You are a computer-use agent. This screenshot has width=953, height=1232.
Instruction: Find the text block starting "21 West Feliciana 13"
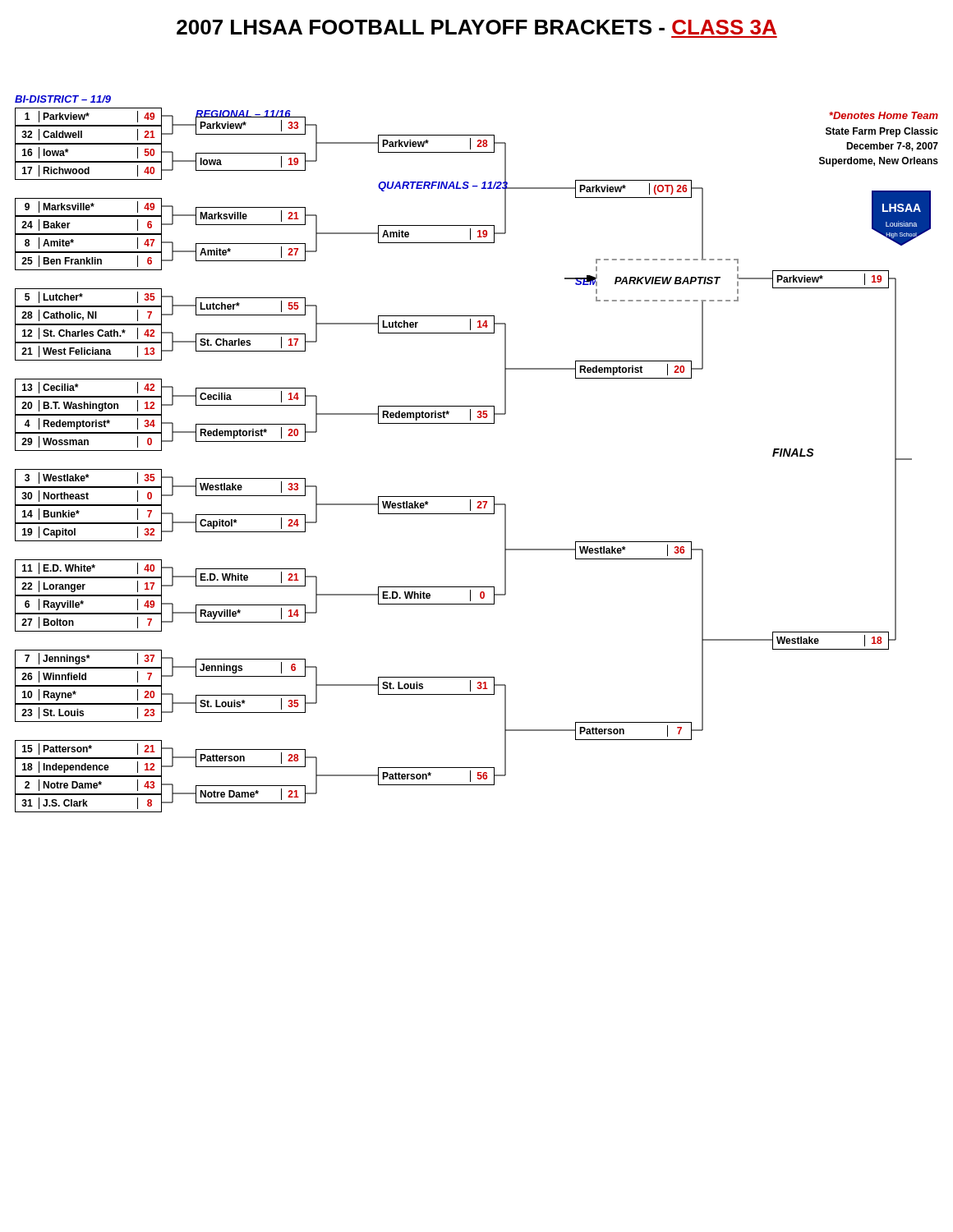88,352
